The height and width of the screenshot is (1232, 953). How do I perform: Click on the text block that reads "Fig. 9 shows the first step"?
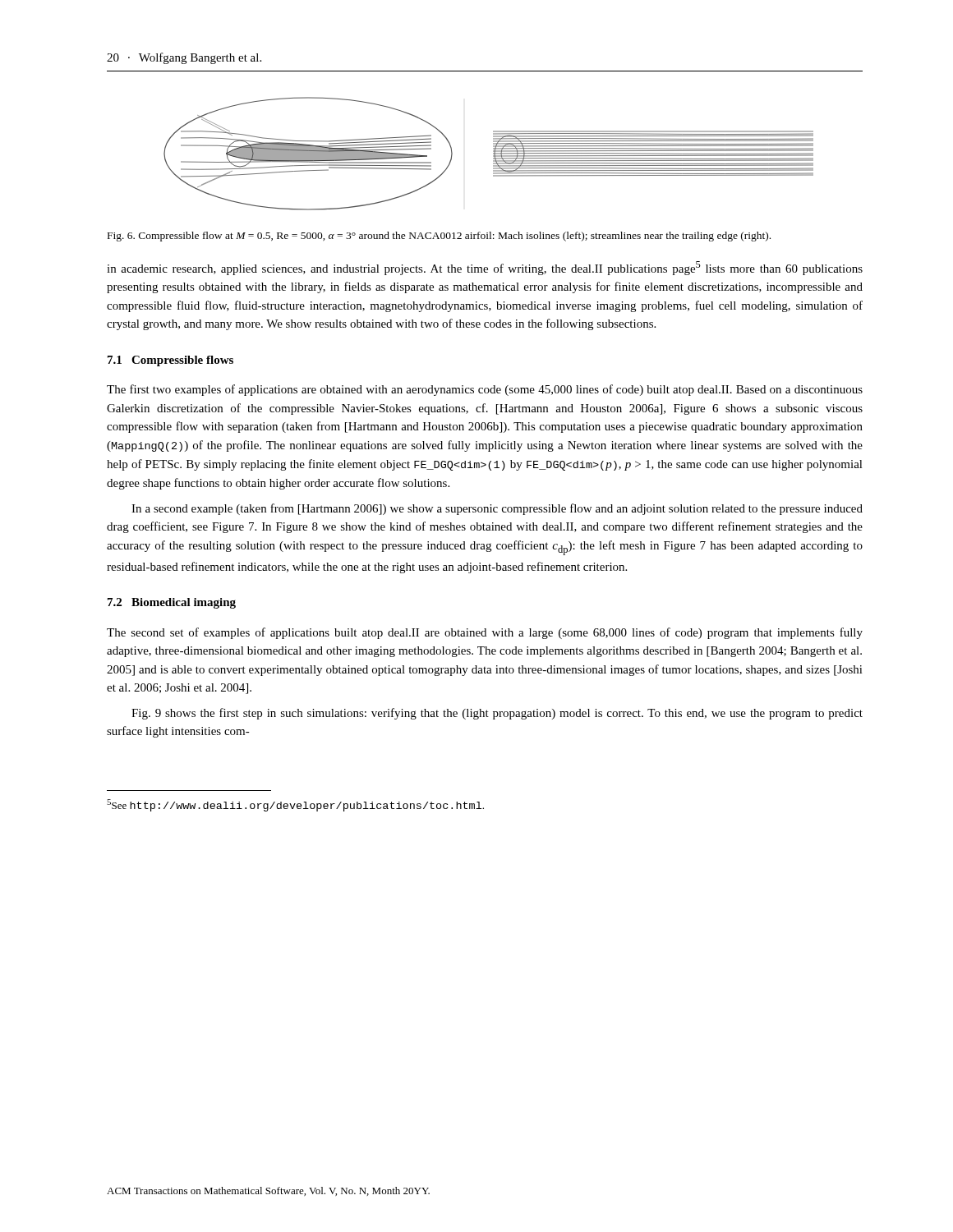click(485, 722)
